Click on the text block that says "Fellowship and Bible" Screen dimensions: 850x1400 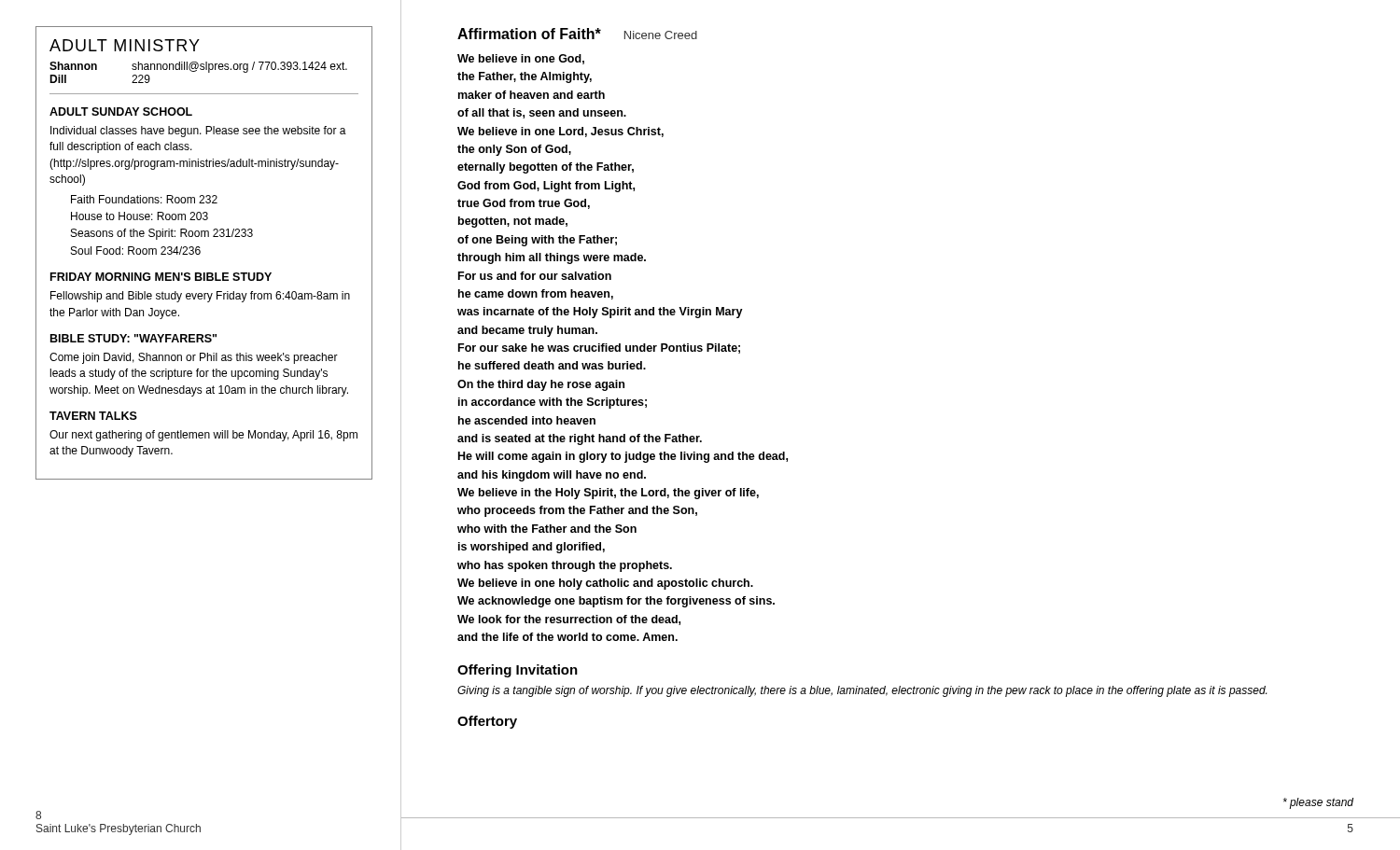pos(200,304)
